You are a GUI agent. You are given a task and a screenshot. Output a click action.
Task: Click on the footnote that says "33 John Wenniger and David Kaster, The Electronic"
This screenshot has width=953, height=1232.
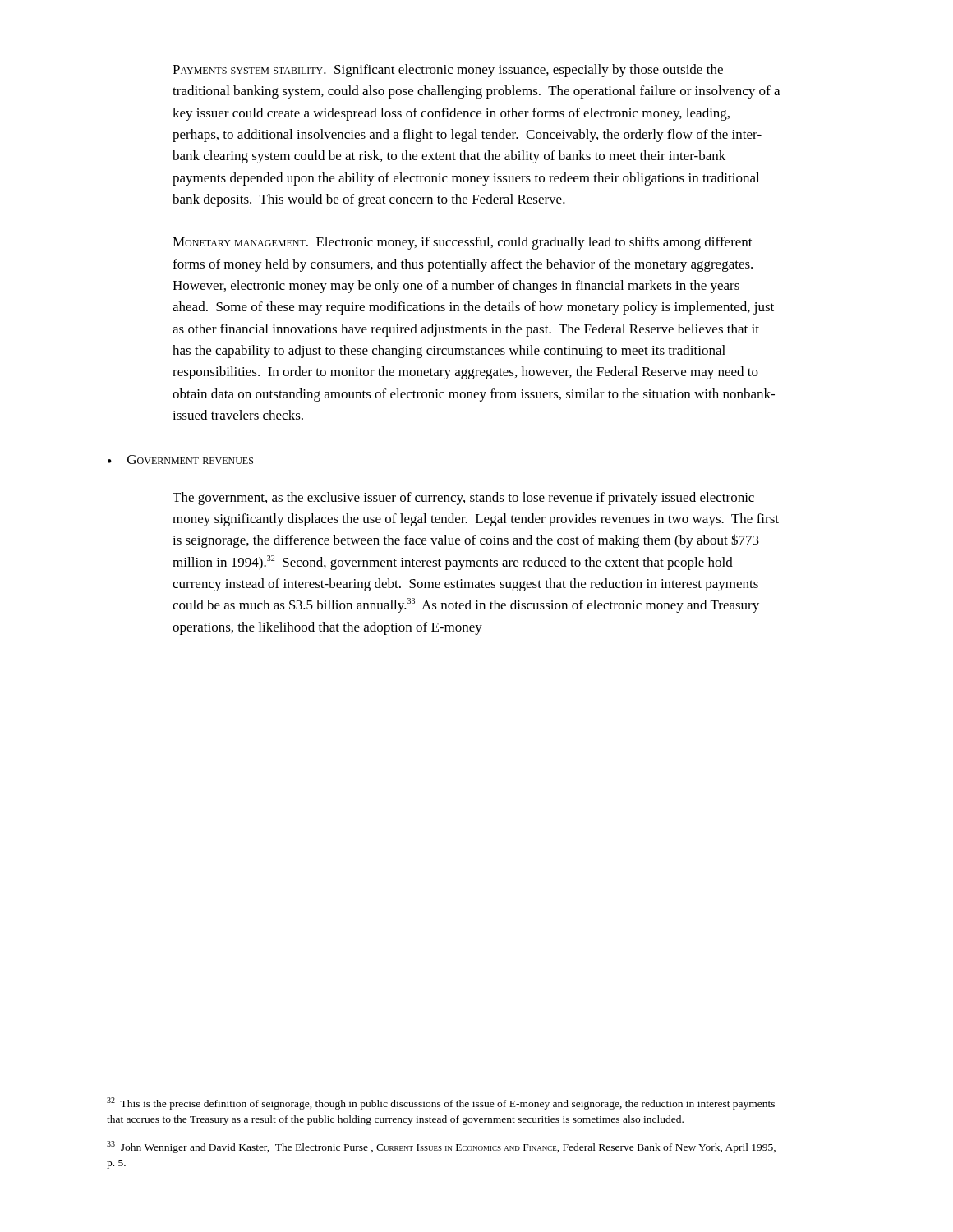(x=441, y=1154)
